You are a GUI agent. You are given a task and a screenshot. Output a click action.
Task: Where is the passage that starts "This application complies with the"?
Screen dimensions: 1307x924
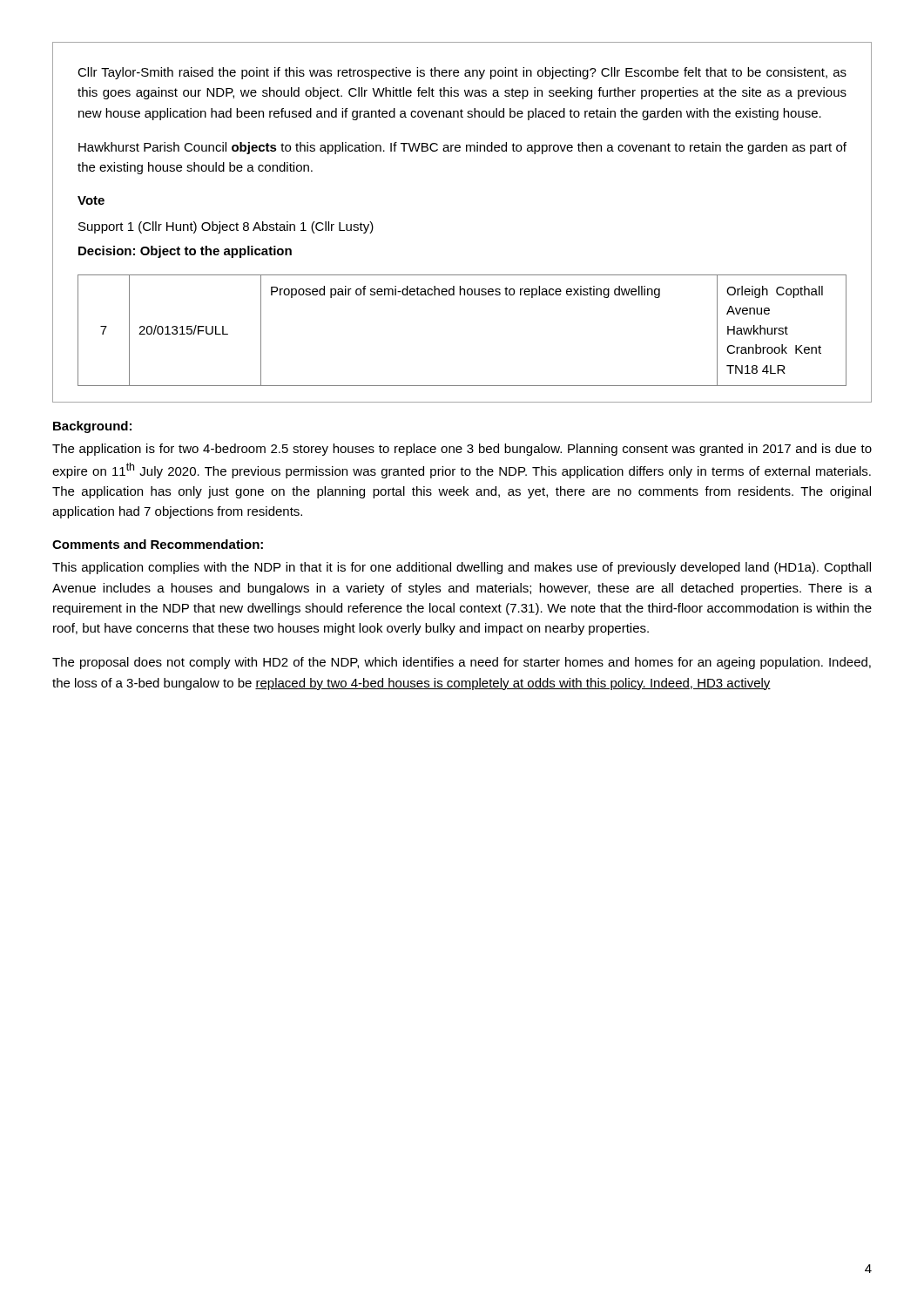pyautogui.click(x=462, y=597)
